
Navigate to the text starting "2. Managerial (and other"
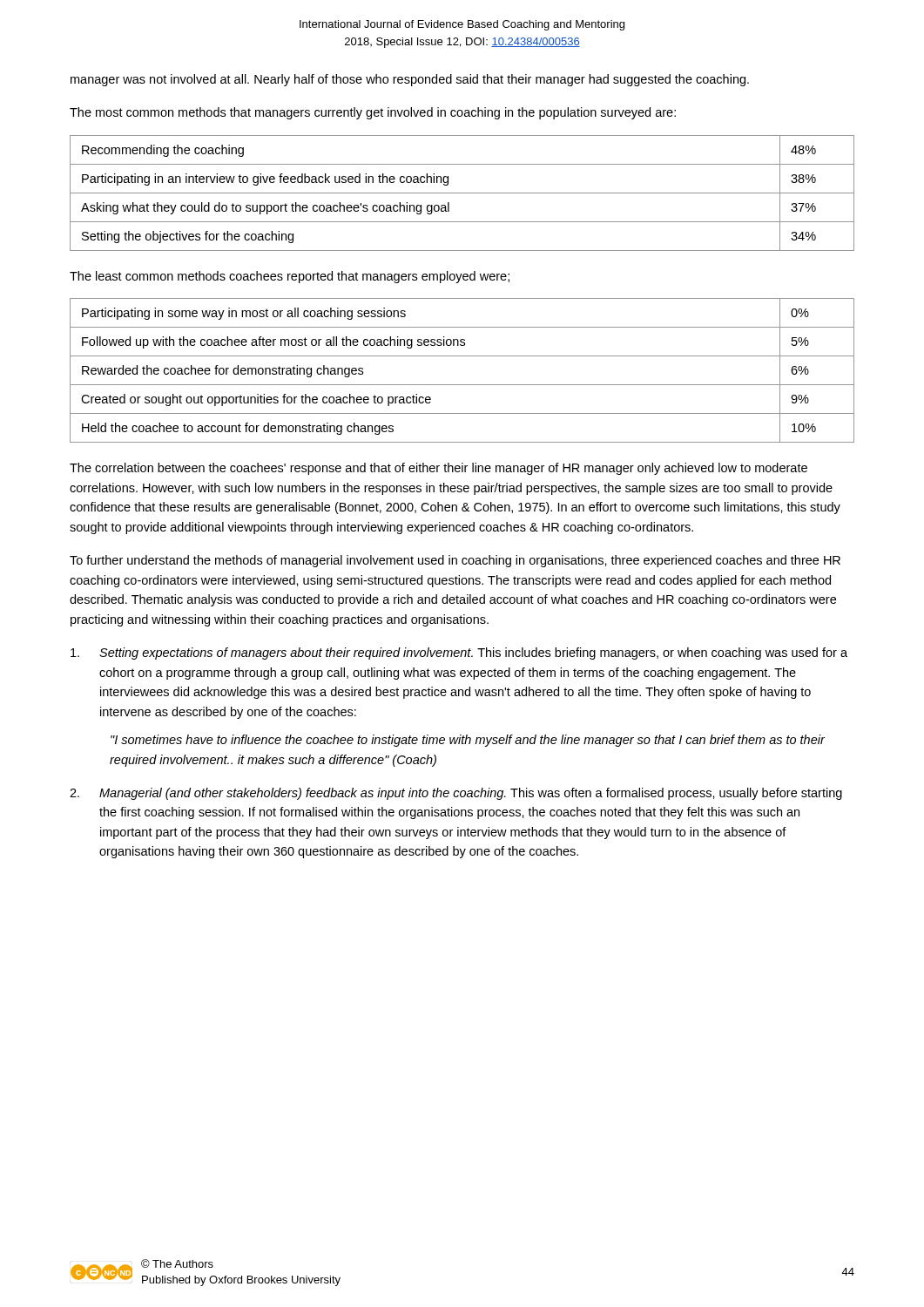pos(462,822)
